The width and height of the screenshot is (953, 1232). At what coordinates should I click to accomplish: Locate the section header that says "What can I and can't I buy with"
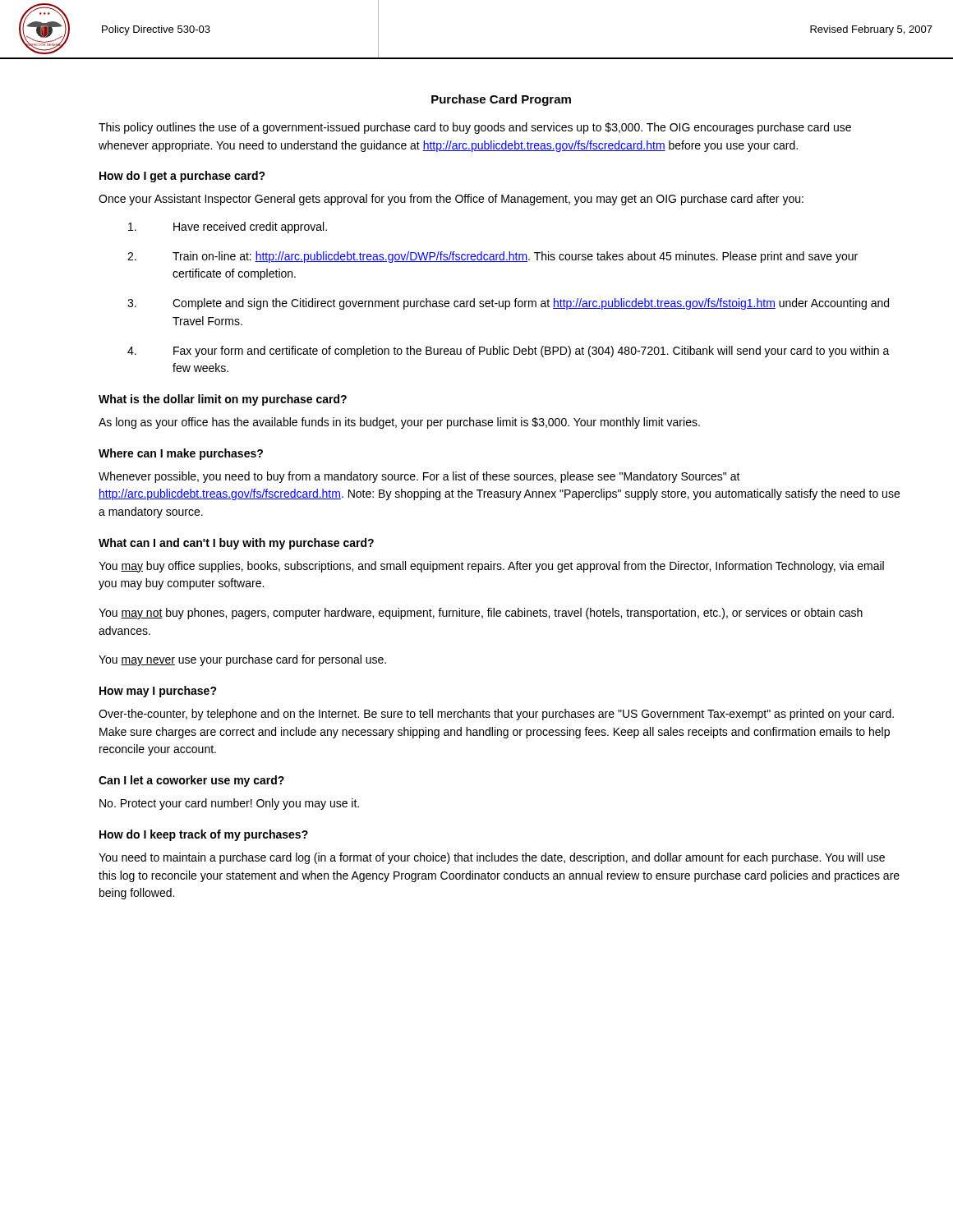coord(236,543)
